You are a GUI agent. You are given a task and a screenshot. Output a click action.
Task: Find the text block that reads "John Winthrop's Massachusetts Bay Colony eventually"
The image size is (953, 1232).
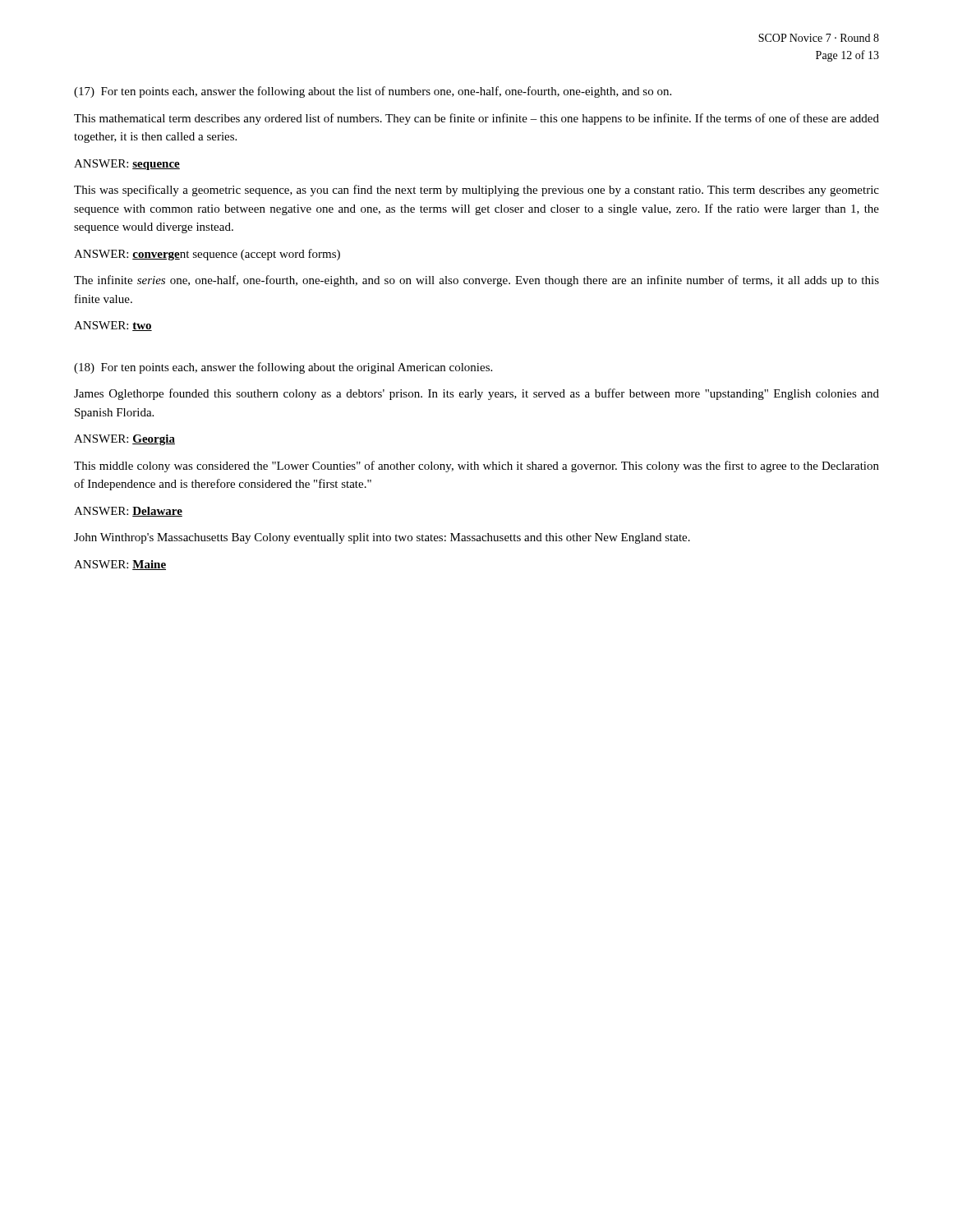pos(382,537)
